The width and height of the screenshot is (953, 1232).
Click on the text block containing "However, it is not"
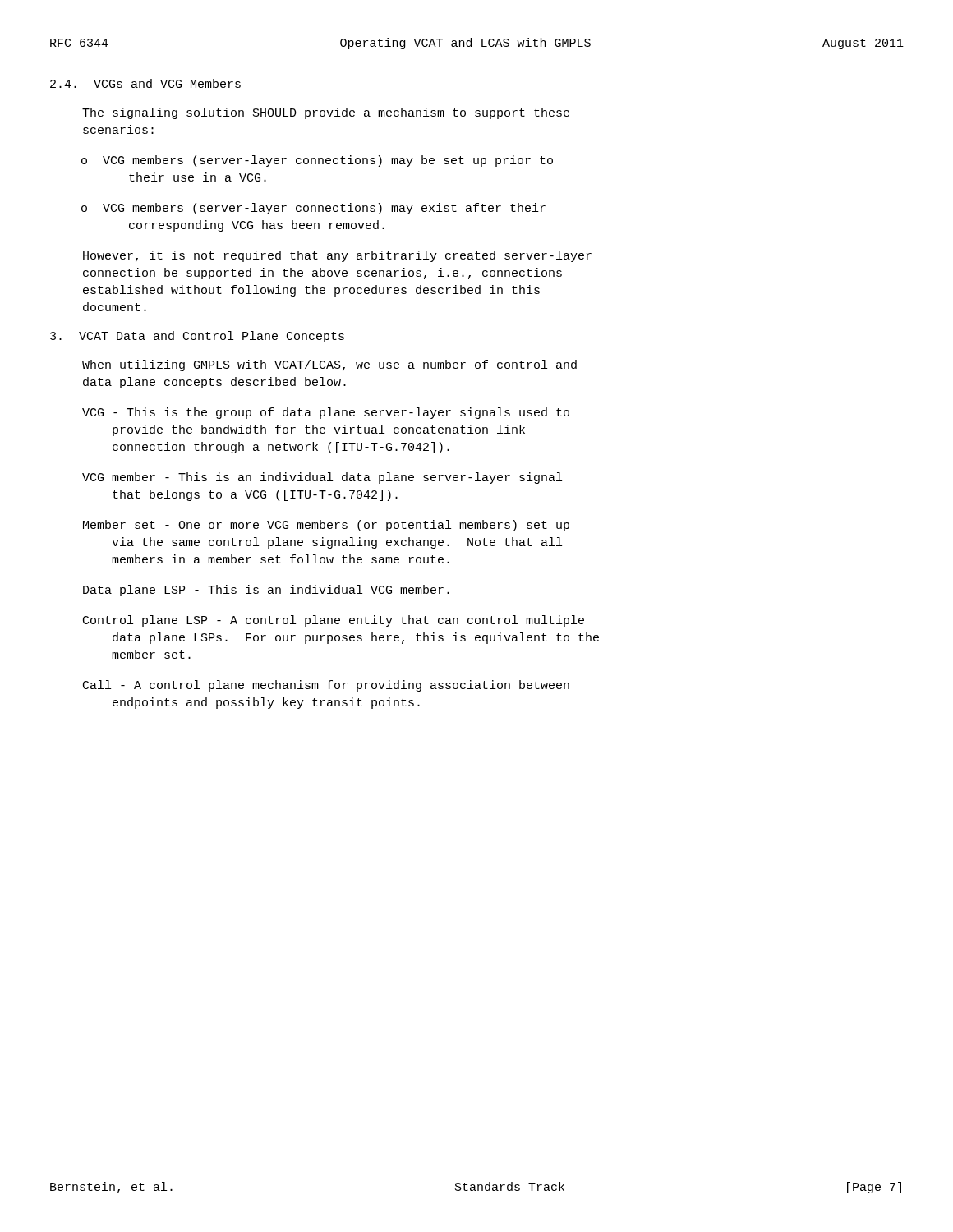click(337, 283)
